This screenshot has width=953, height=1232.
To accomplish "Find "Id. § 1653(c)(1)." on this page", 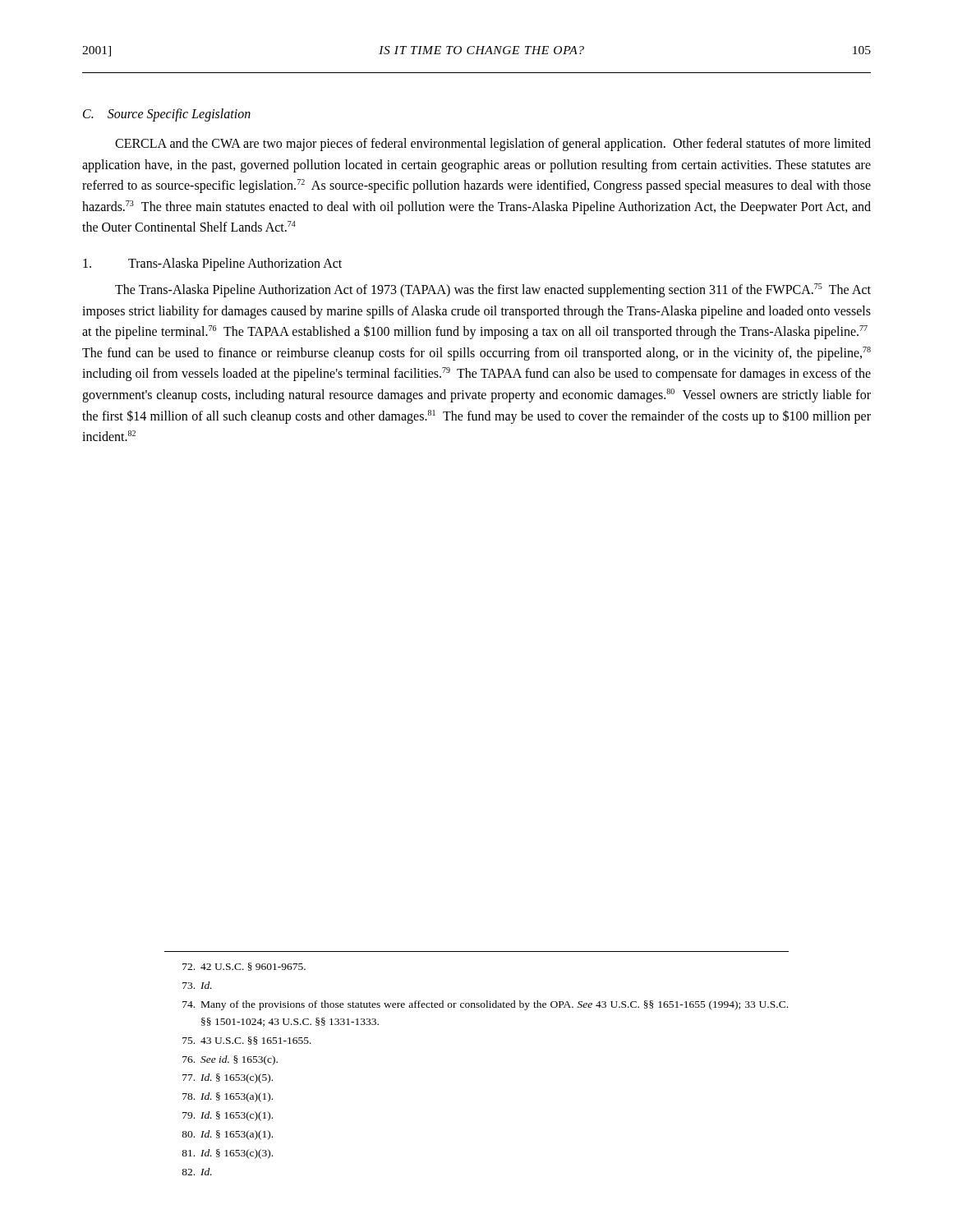I will point(228,1116).
